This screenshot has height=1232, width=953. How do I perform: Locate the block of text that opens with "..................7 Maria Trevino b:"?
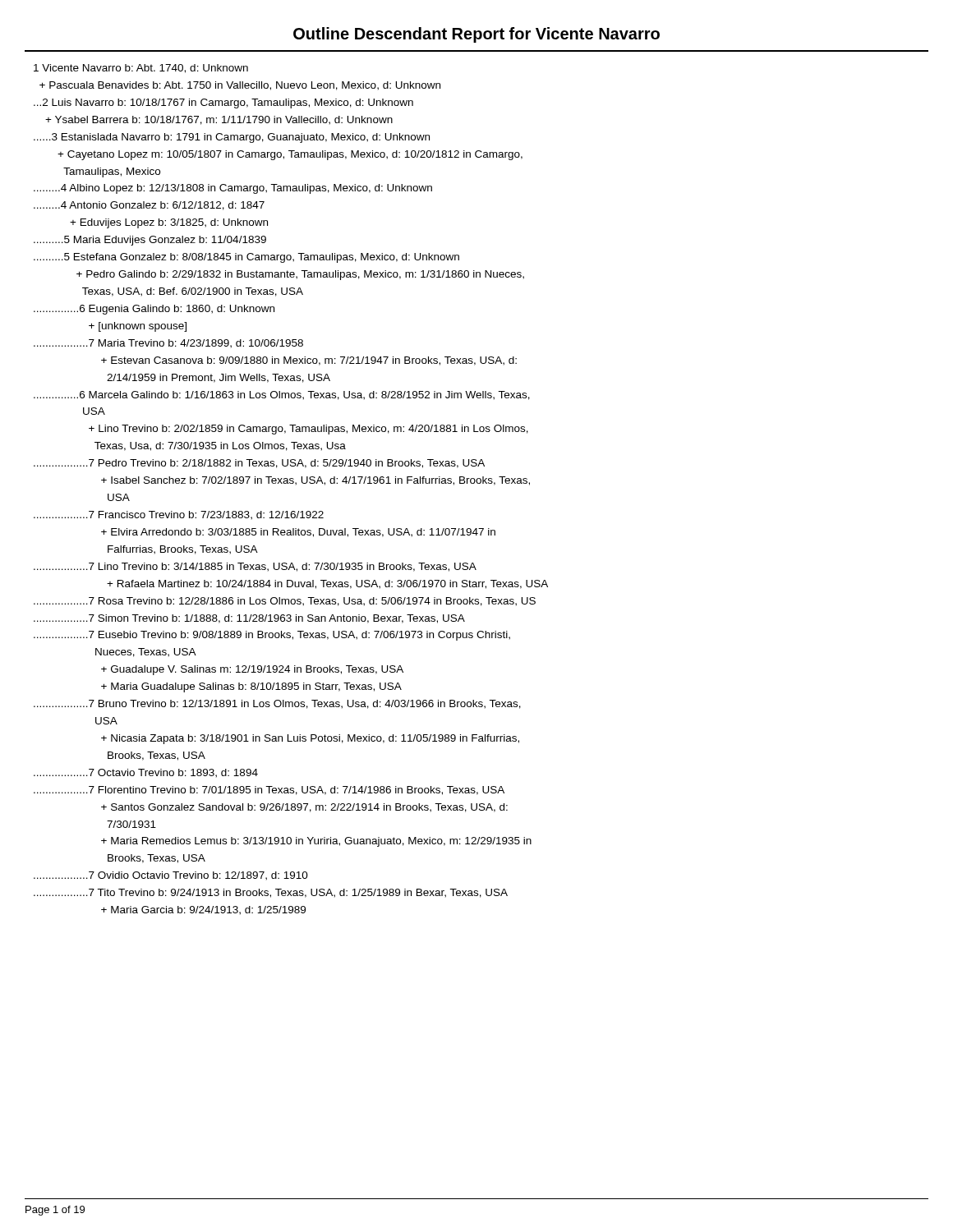[x=168, y=343]
